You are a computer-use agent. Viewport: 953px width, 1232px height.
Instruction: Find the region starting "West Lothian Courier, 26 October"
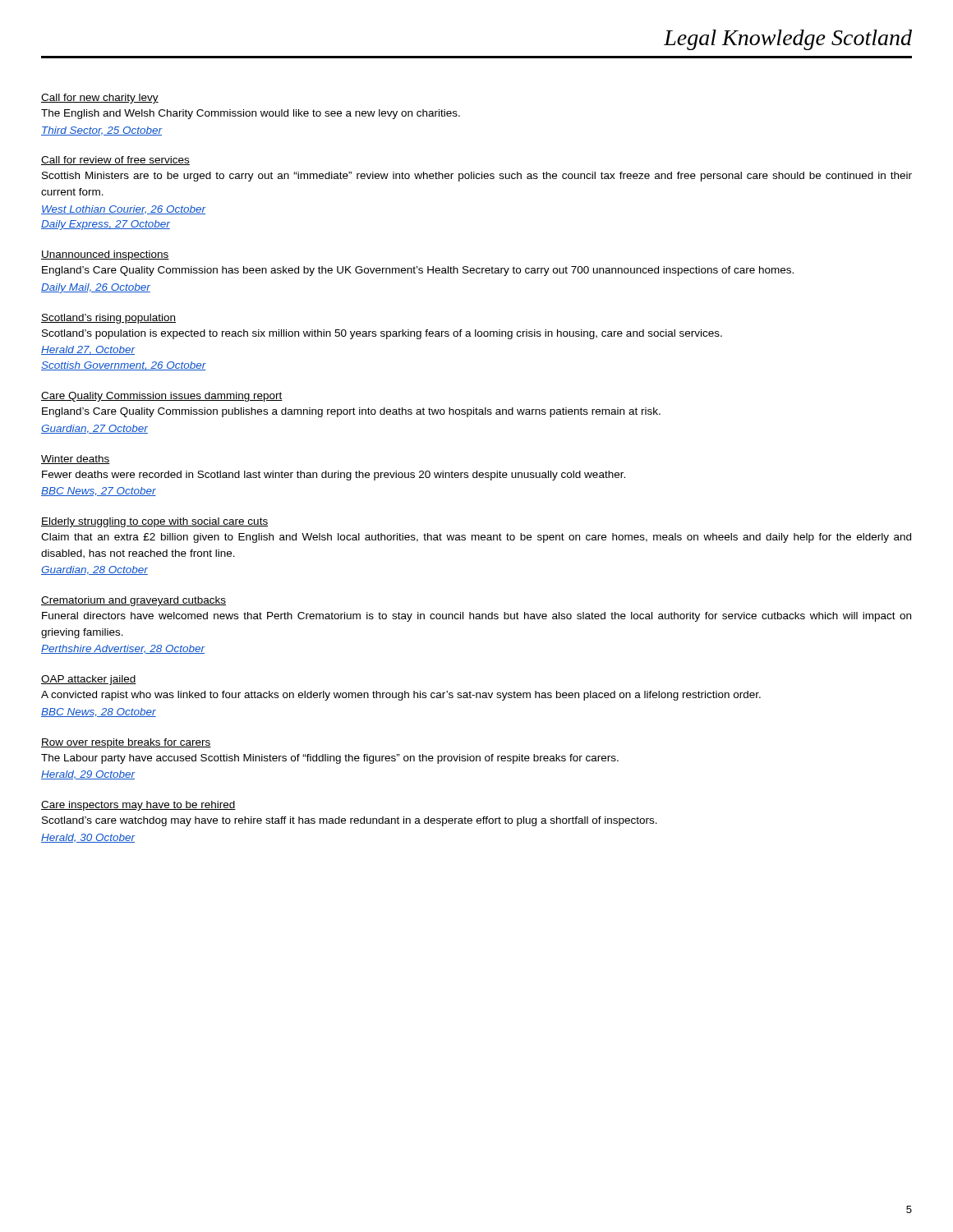pyautogui.click(x=124, y=210)
